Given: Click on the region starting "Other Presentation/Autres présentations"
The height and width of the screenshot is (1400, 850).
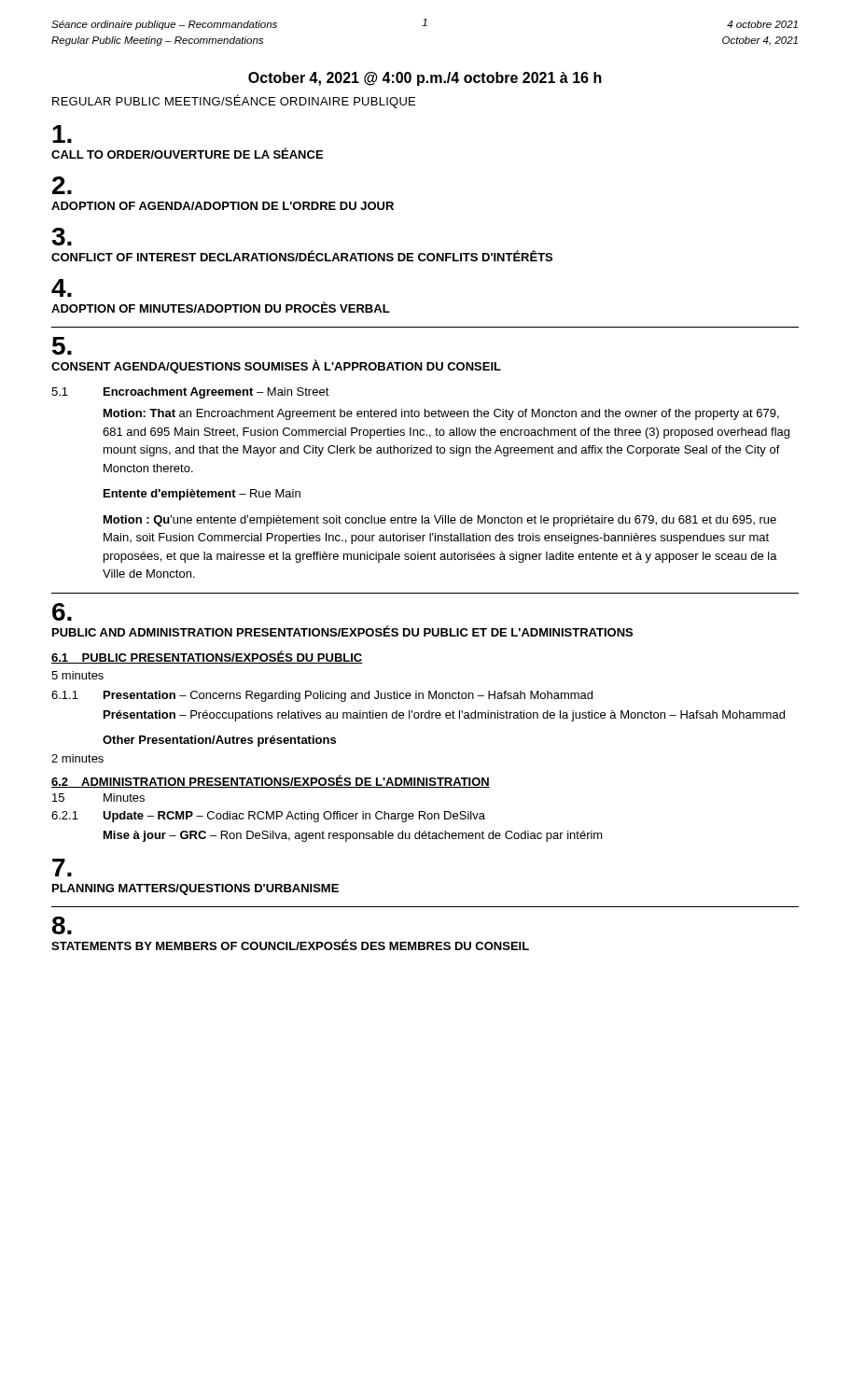Looking at the screenshot, I should pos(220,740).
